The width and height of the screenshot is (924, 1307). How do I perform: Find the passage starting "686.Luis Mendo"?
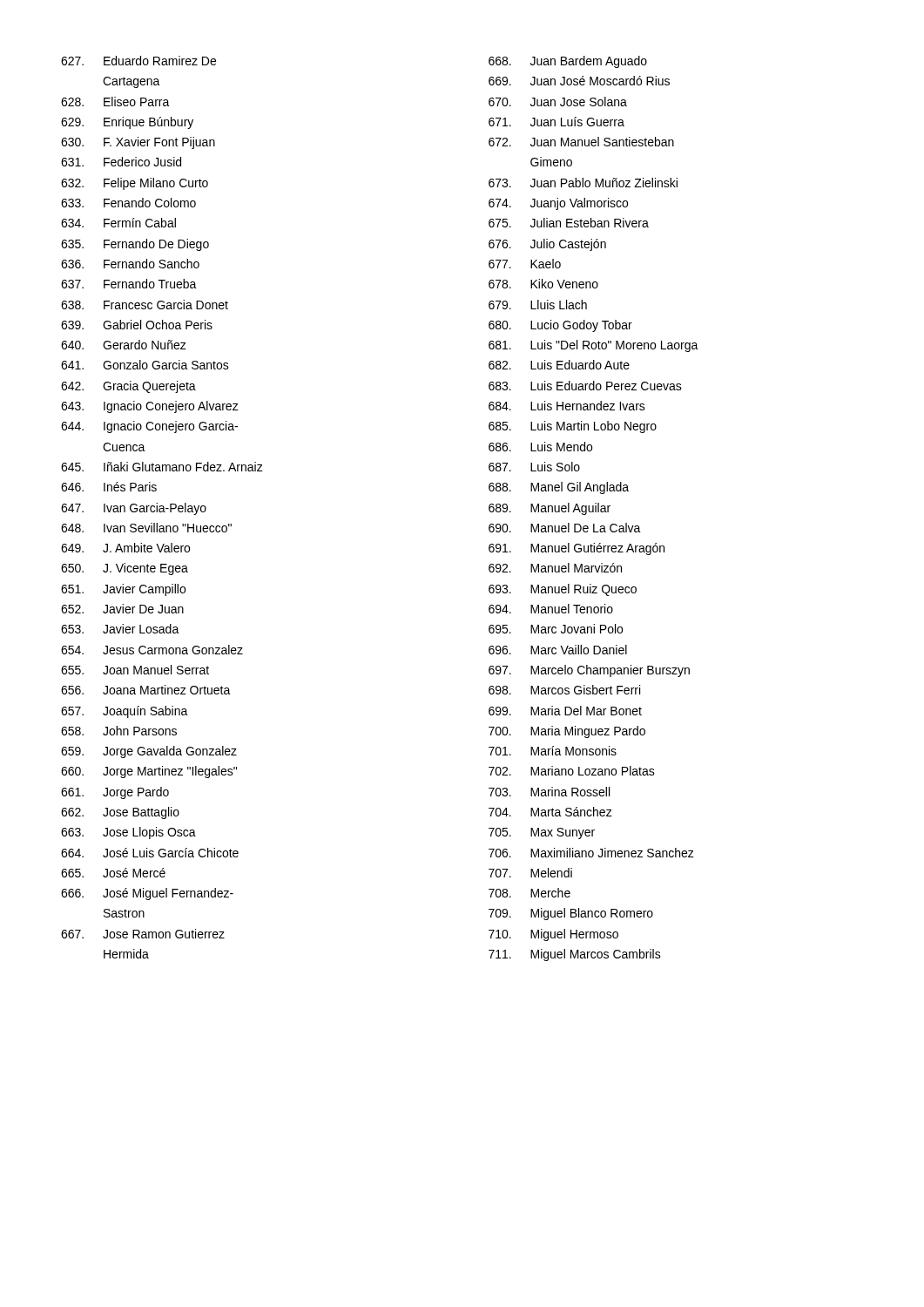click(540, 447)
